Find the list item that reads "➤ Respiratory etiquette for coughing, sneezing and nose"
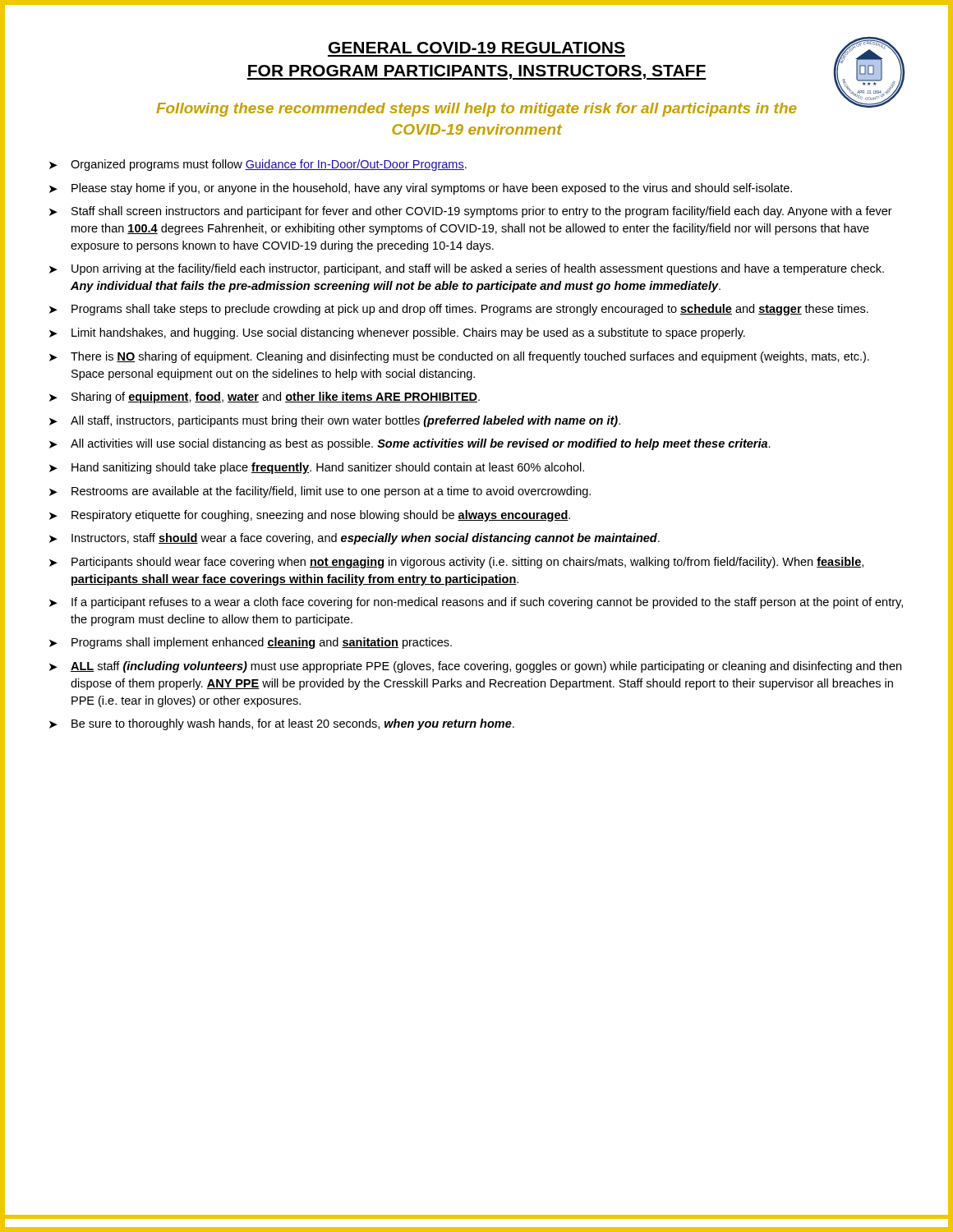The image size is (953, 1232). pyautogui.click(x=476, y=516)
